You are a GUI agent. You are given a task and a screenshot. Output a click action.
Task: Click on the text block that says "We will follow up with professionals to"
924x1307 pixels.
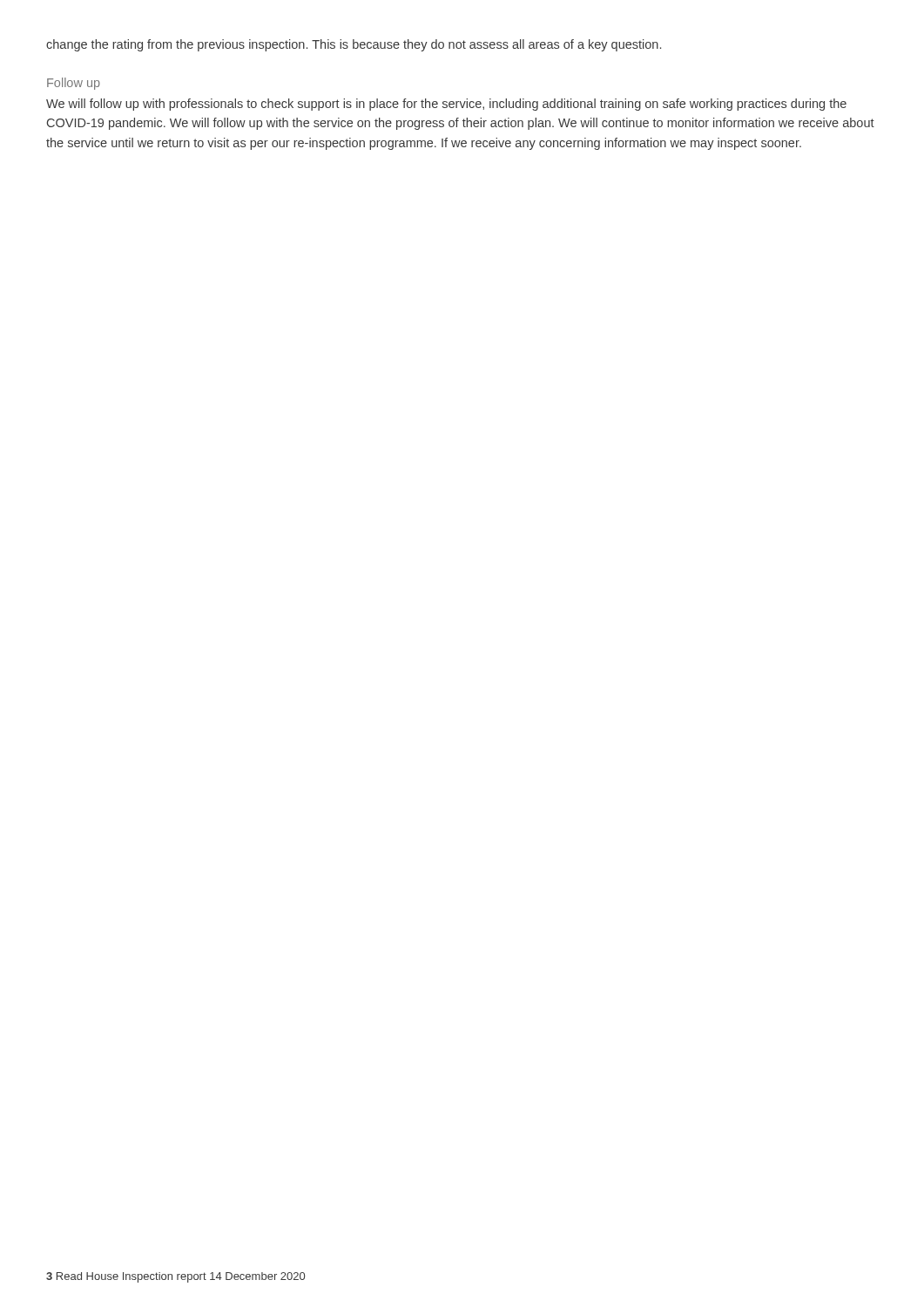pos(460,123)
